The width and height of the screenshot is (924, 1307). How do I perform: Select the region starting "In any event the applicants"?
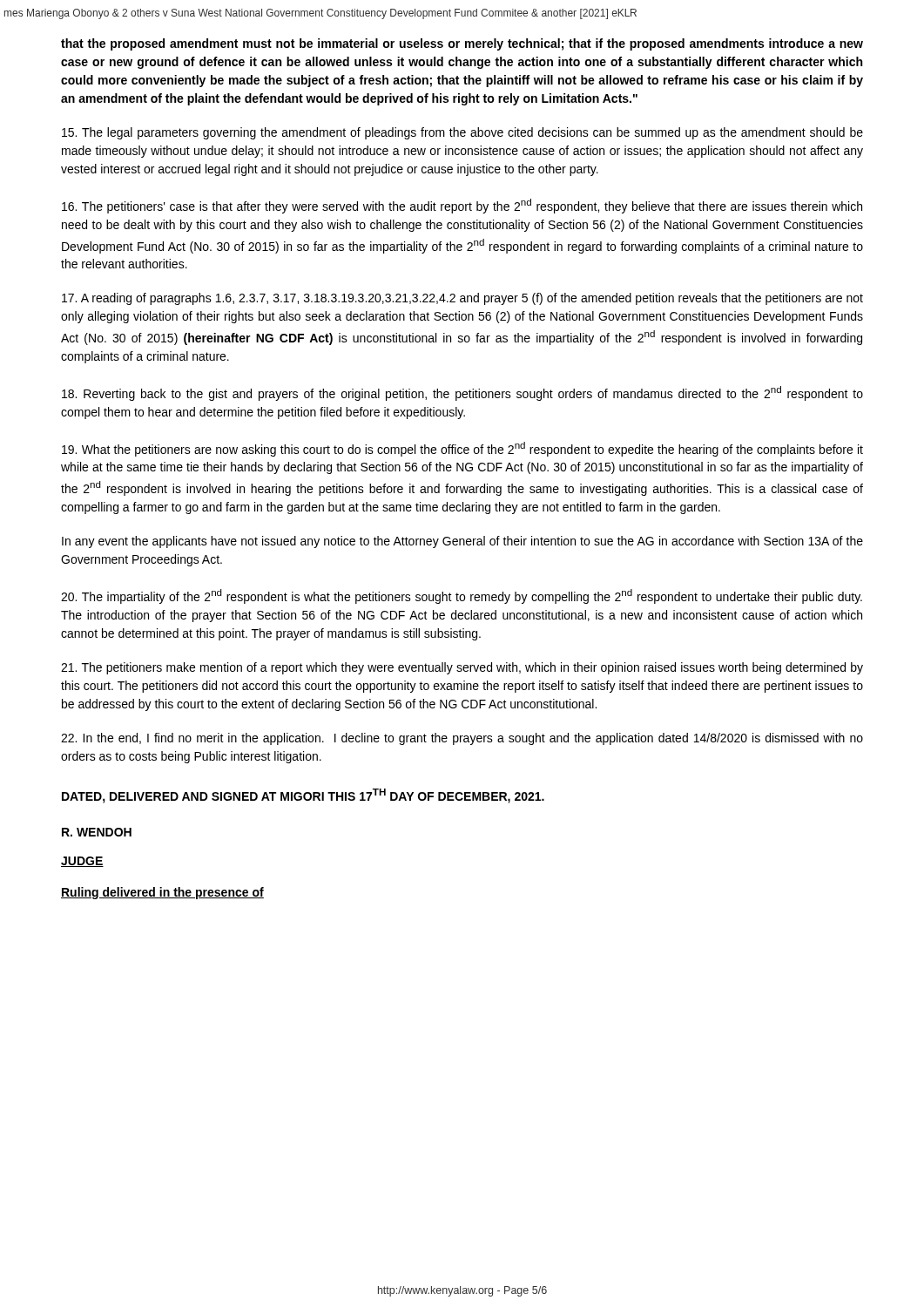point(462,550)
